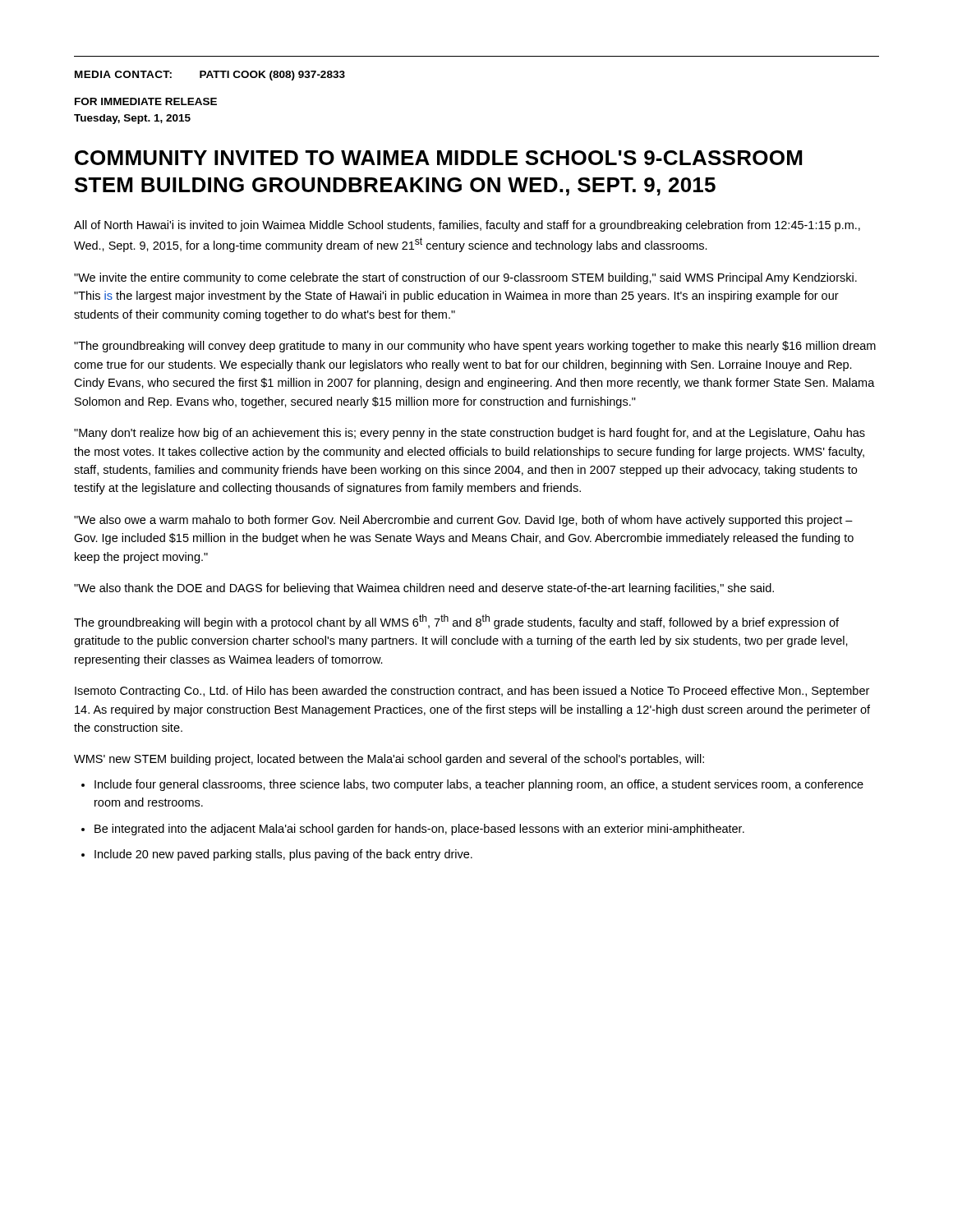953x1232 pixels.
Task: Select the region starting "The groundbreaking will begin with a protocol chant"
Action: point(461,639)
